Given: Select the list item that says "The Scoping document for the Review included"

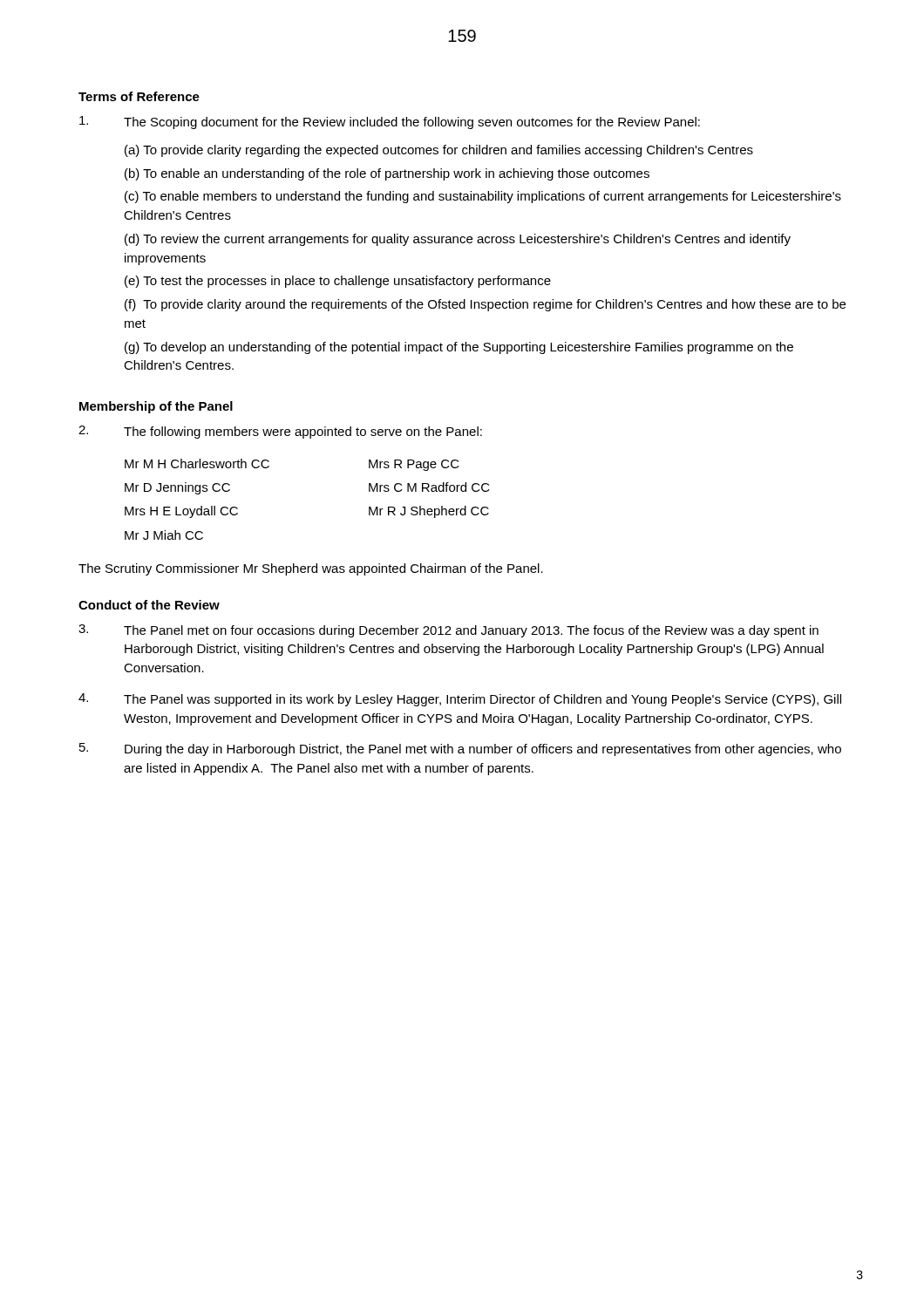Looking at the screenshot, I should tap(466, 246).
